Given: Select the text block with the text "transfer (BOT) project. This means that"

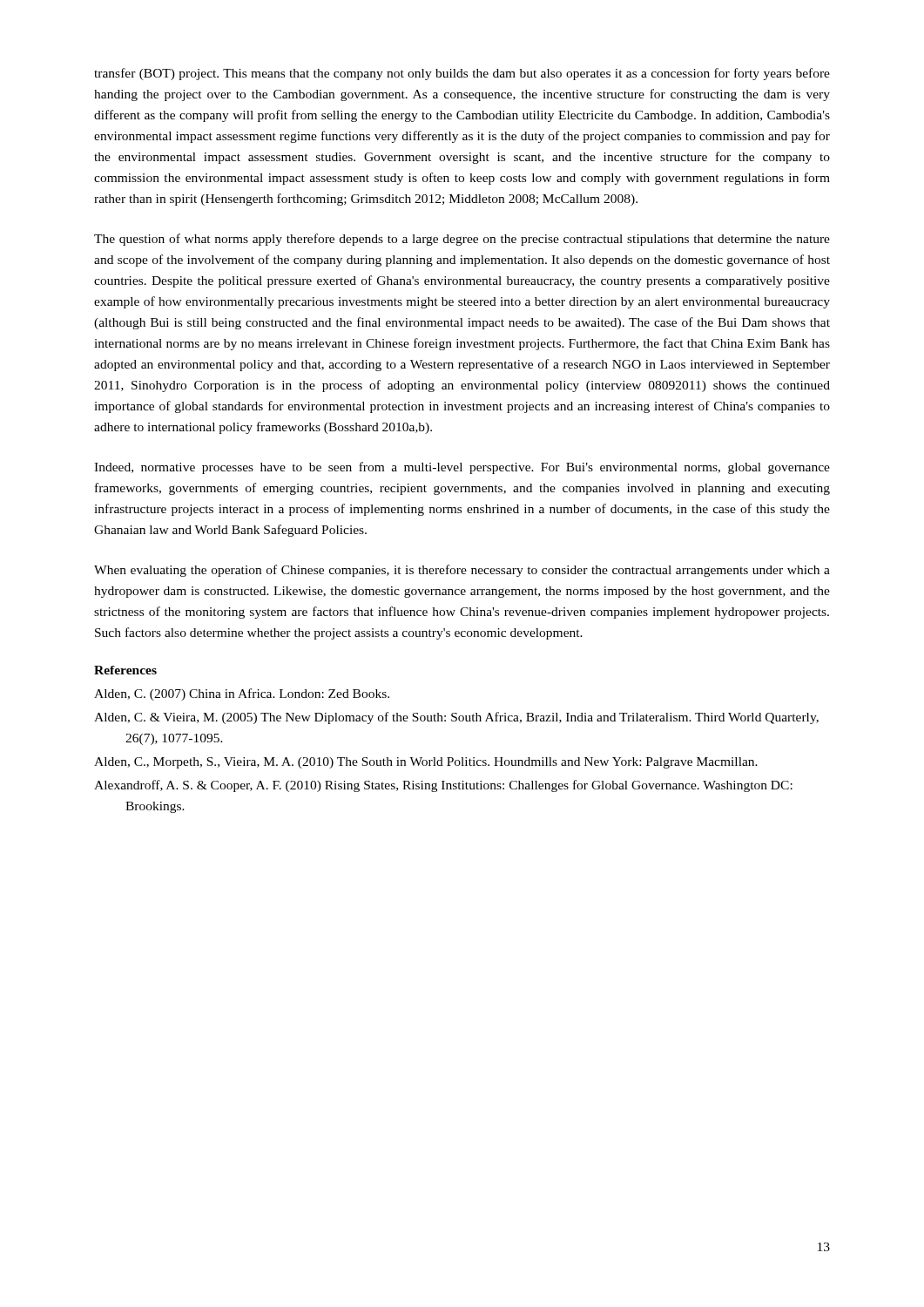Looking at the screenshot, I should coord(462,136).
